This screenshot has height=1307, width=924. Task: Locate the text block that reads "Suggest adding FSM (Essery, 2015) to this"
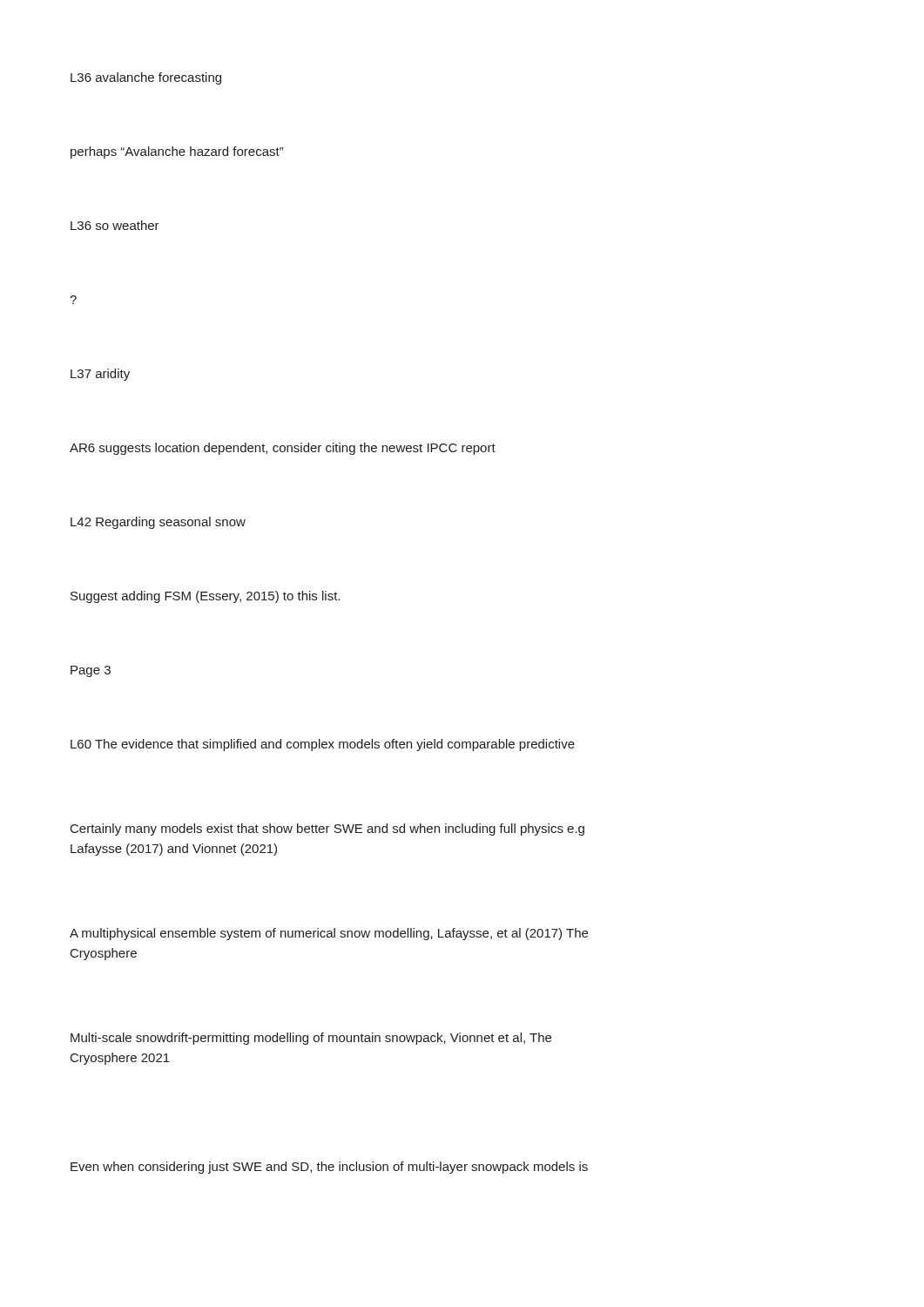(205, 596)
